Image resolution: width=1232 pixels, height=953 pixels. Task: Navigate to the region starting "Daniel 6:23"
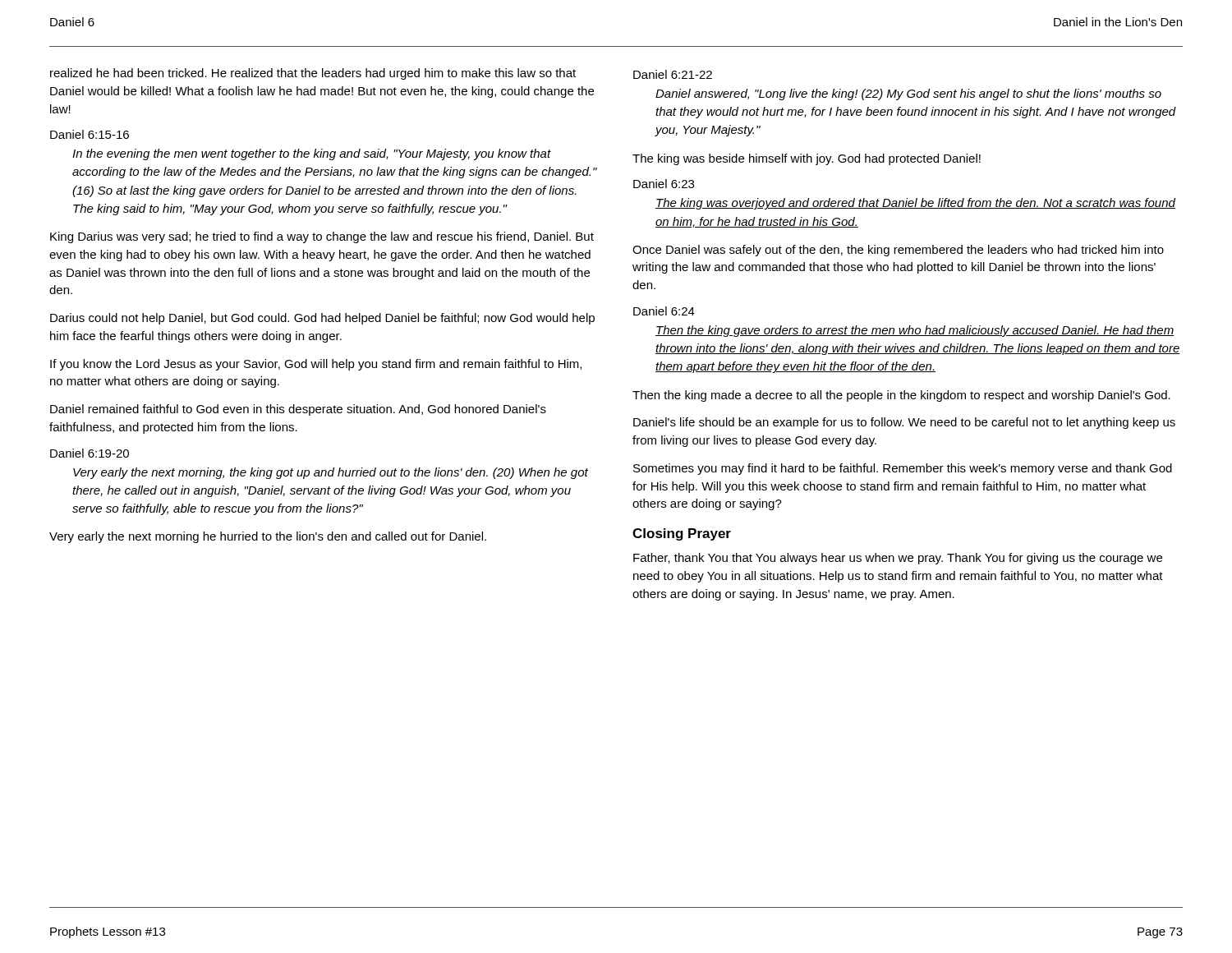click(664, 184)
